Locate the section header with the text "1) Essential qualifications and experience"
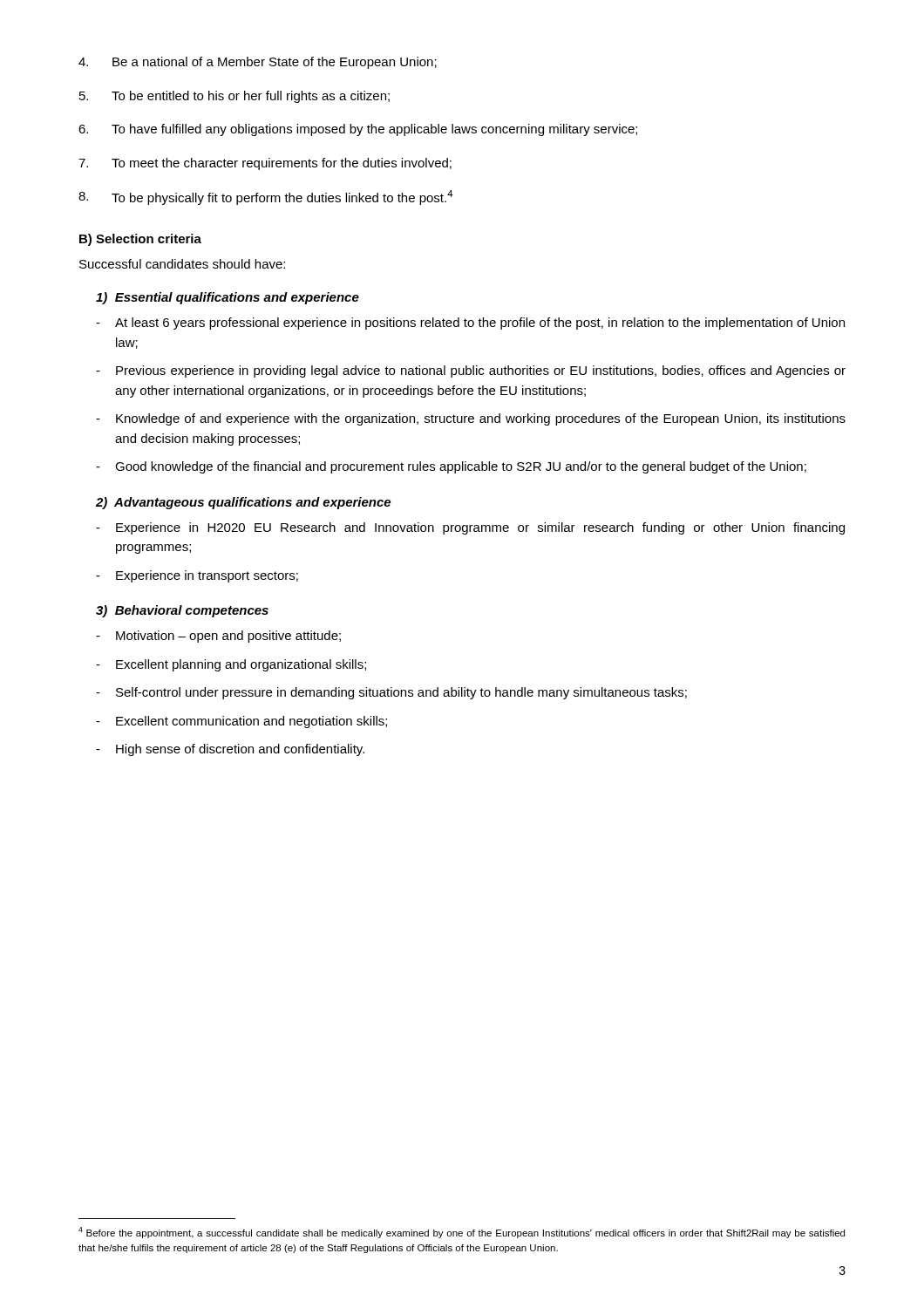This screenshot has width=924, height=1308. [227, 297]
